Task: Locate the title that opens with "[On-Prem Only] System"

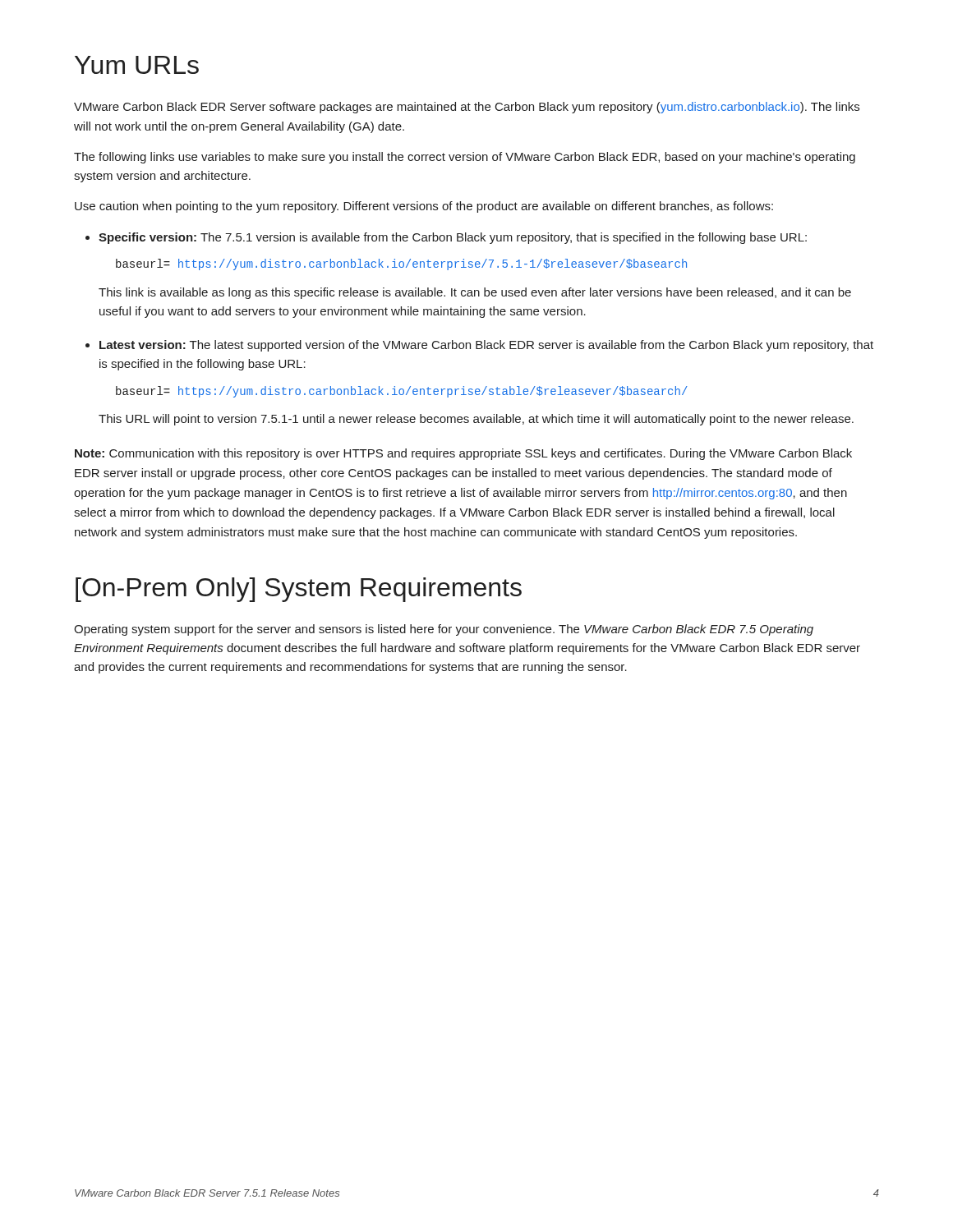Action: (x=476, y=587)
